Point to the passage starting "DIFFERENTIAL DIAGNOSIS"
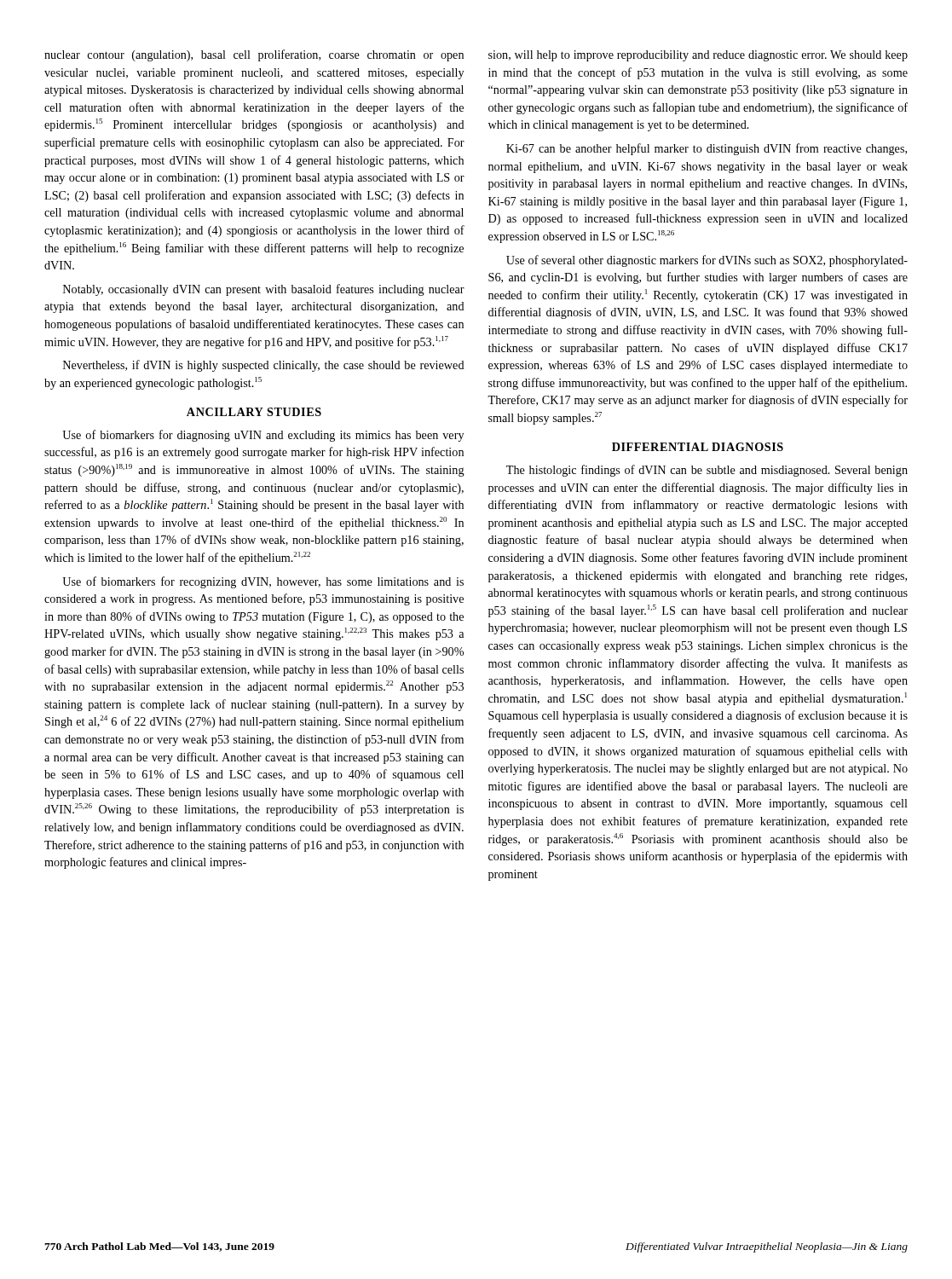Viewport: 952px width, 1279px height. coord(698,447)
